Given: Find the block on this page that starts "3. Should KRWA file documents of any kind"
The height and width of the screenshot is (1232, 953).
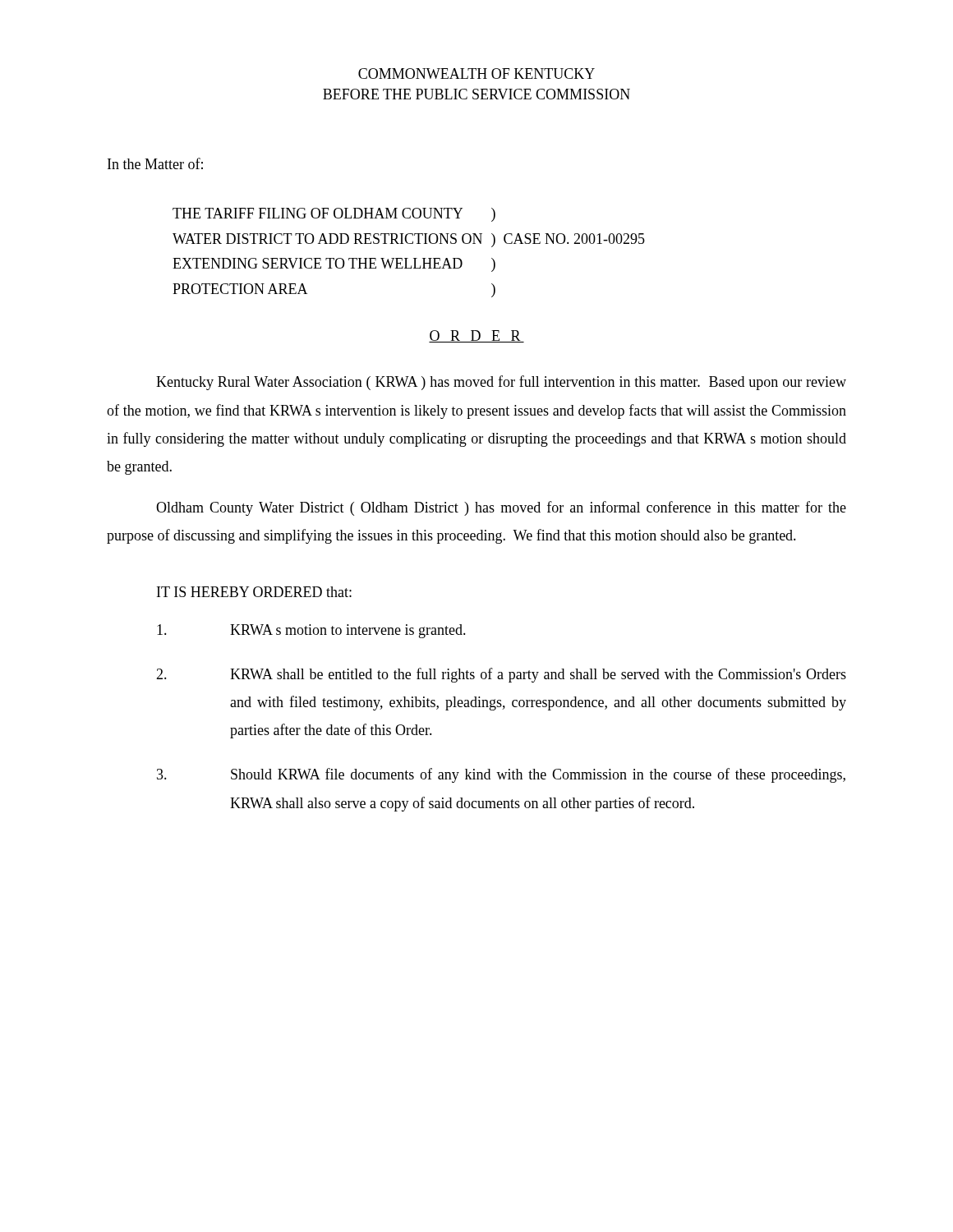Looking at the screenshot, I should point(476,789).
